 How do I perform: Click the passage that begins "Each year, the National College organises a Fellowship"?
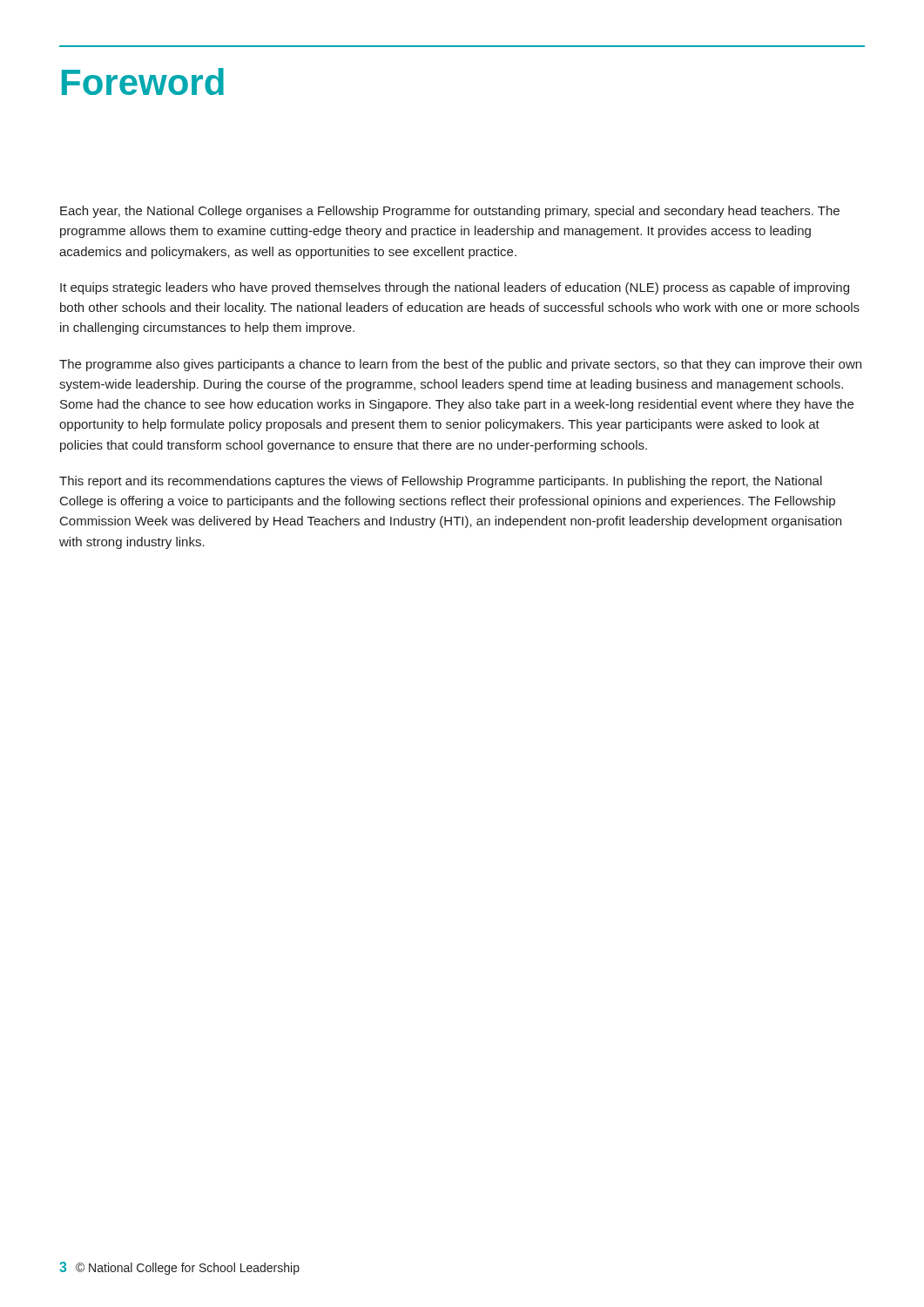pyautogui.click(x=462, y=231)
